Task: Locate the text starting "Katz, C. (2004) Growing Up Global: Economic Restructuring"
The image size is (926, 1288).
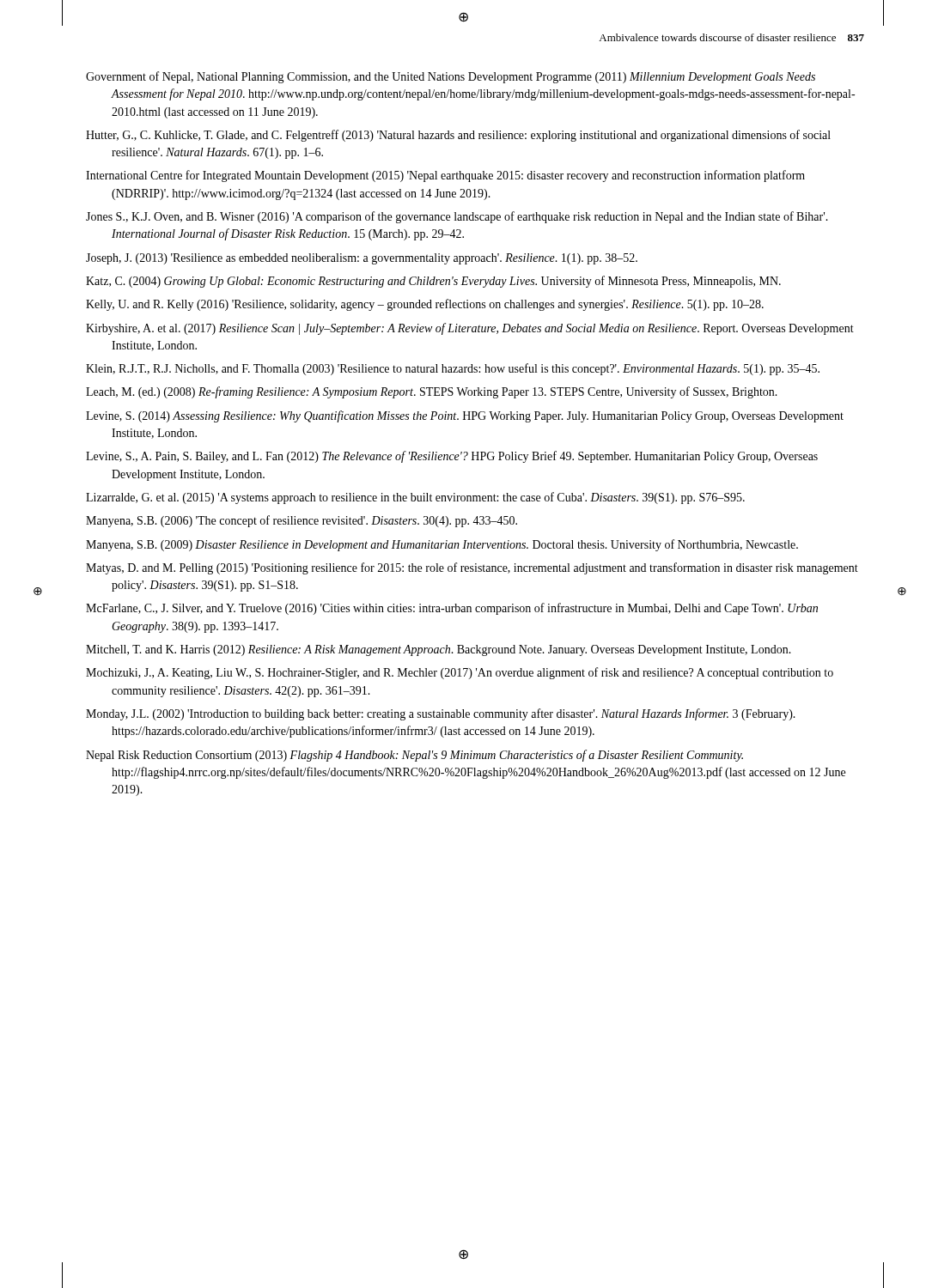Action: point(434,281)
